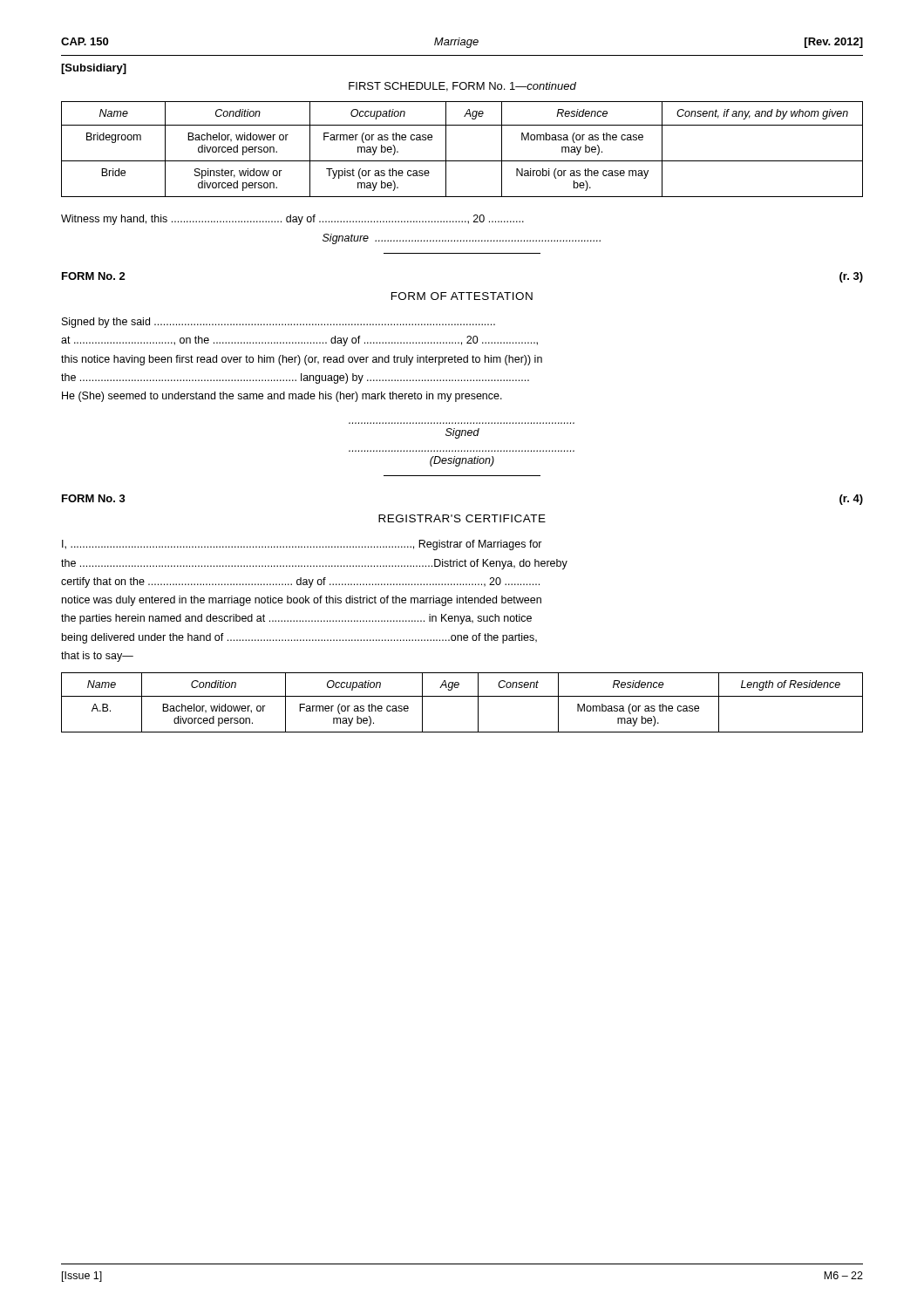Find "REGISTRAR'S CERTIFICATE" on this page
Image resolution: width=924 pixels, height=1308 pixels.
tap(462, 519)
